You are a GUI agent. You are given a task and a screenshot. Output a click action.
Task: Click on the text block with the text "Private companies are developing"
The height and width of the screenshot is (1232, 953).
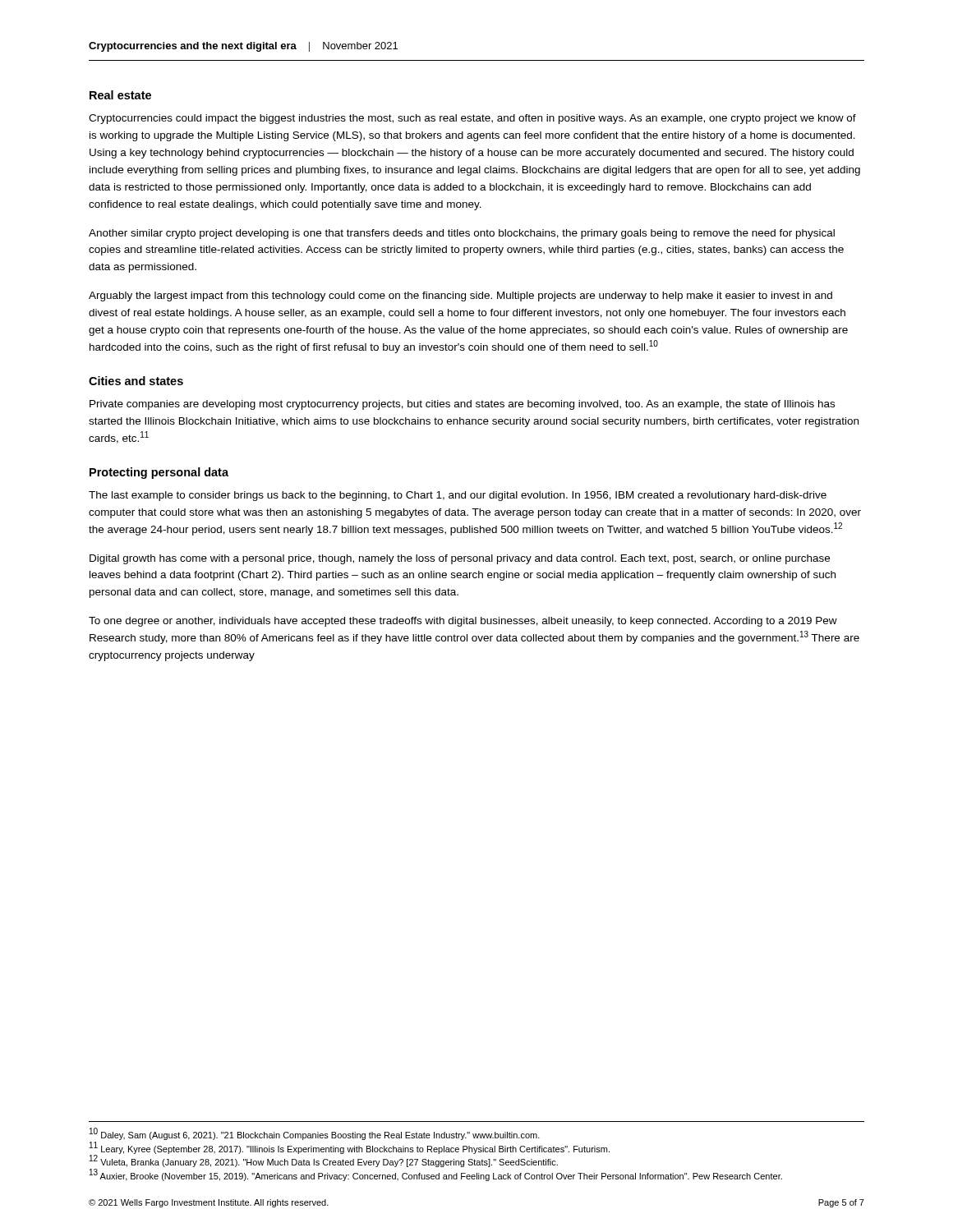[x=474, y=421]
